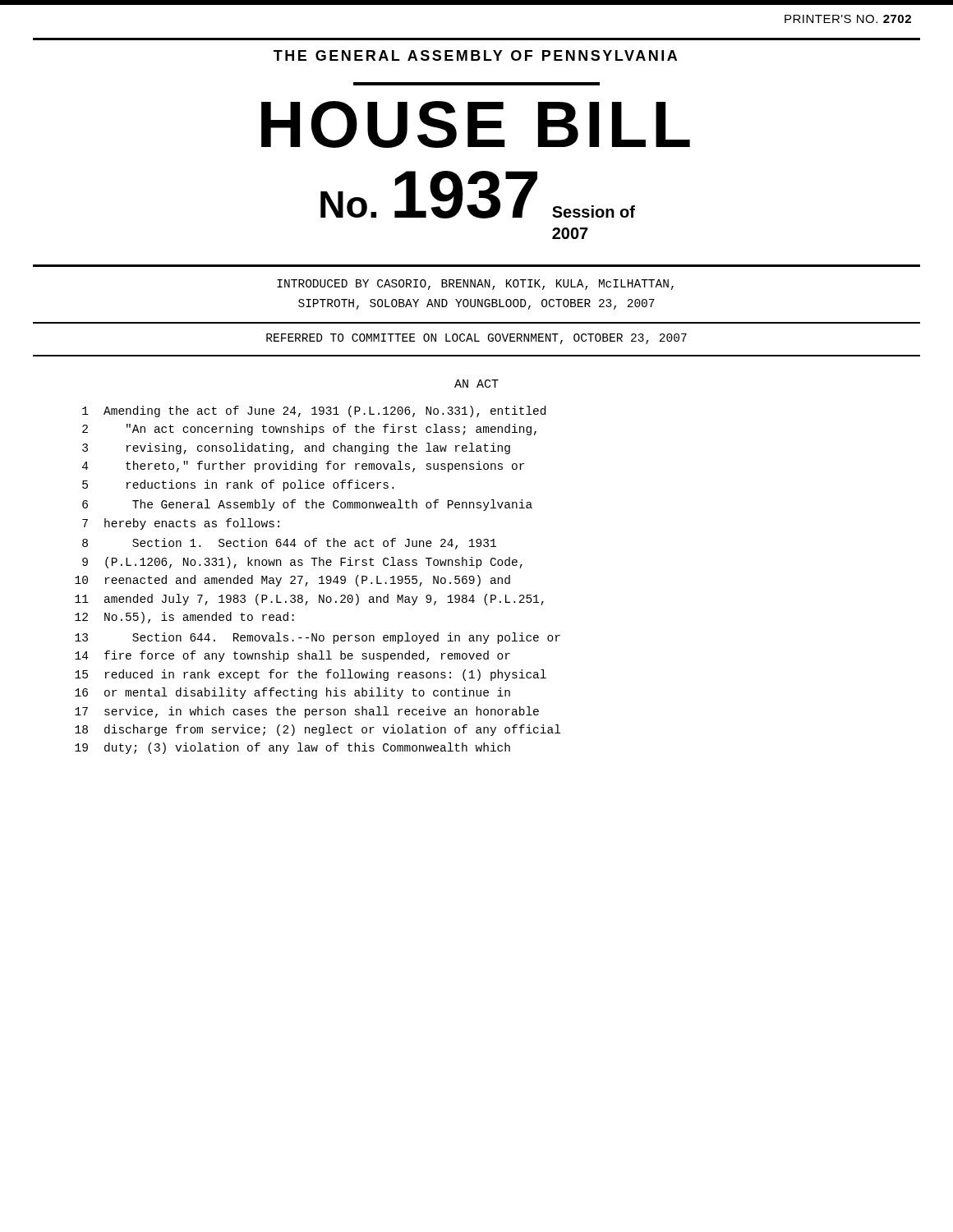This screenshot has height=1232, width=953.
Task: Click the passage that begins "INTRODUCED BY CASORIO, BRENNAN,"
Action: click(x=476, y=294)
